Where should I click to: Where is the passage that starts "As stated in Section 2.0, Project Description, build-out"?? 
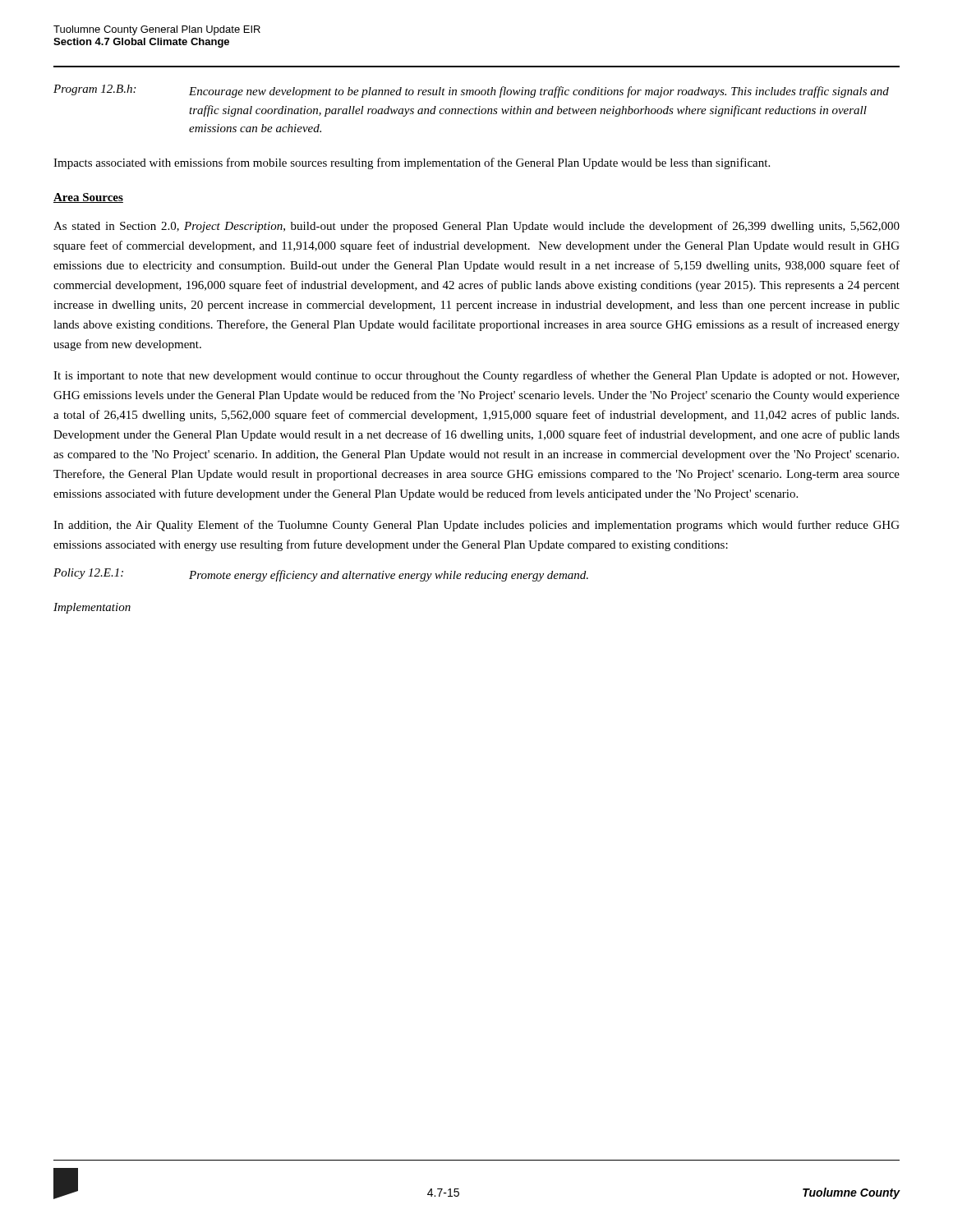(x=476, y=285)
